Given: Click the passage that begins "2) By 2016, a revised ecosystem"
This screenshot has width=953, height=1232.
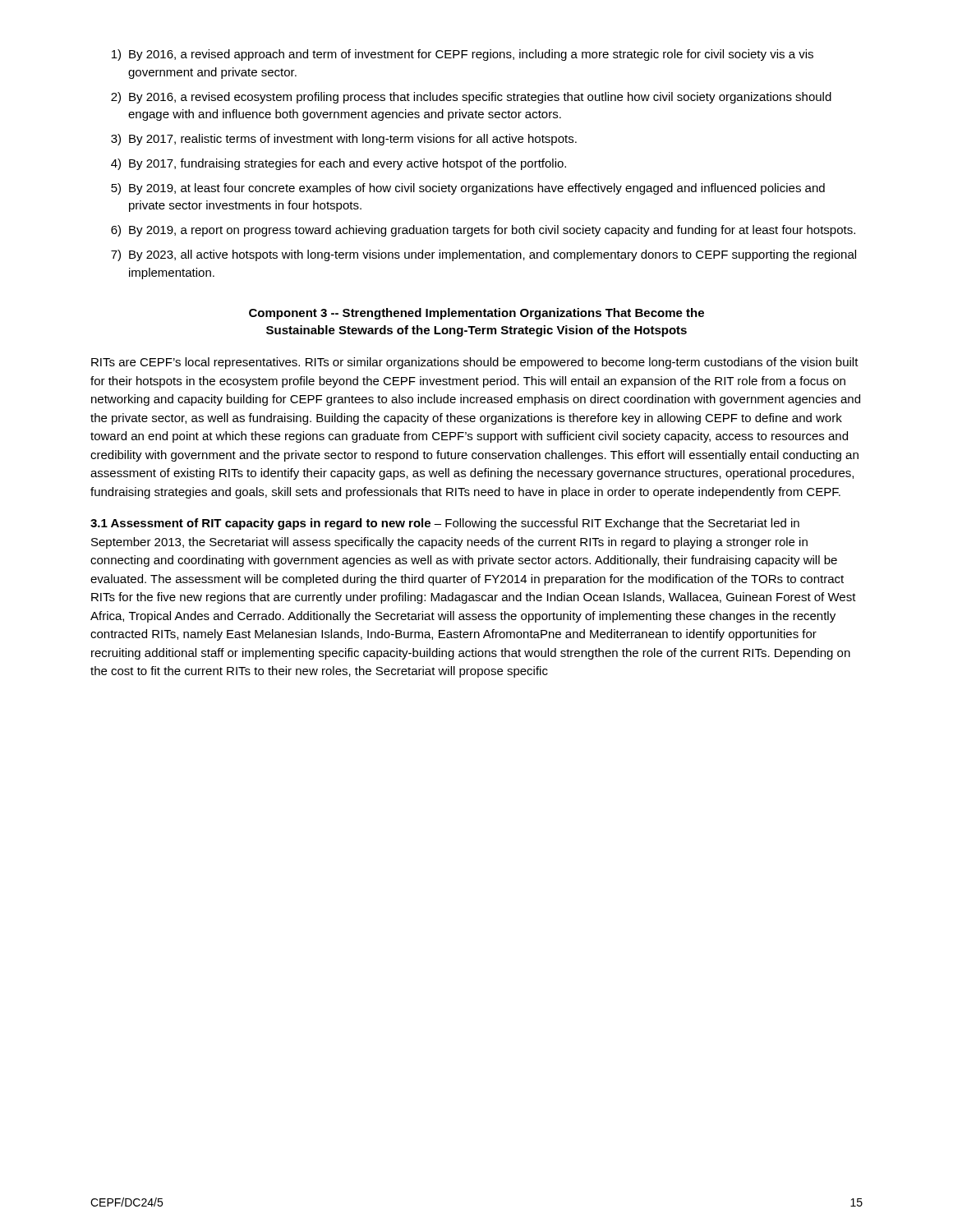Looking at the screenshot, I should coord(476,105).
